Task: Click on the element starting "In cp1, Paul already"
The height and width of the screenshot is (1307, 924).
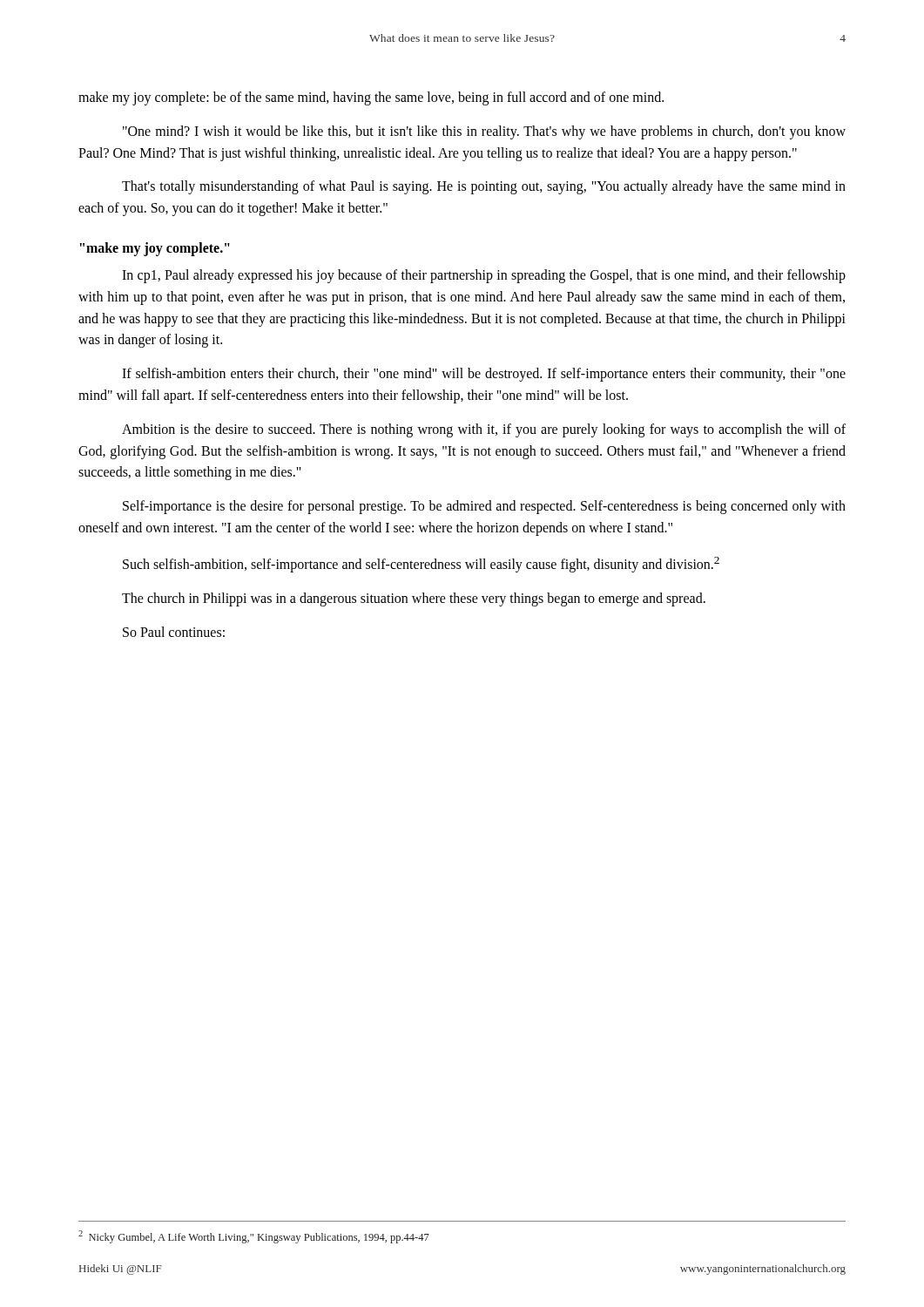Action: [462, 308]
